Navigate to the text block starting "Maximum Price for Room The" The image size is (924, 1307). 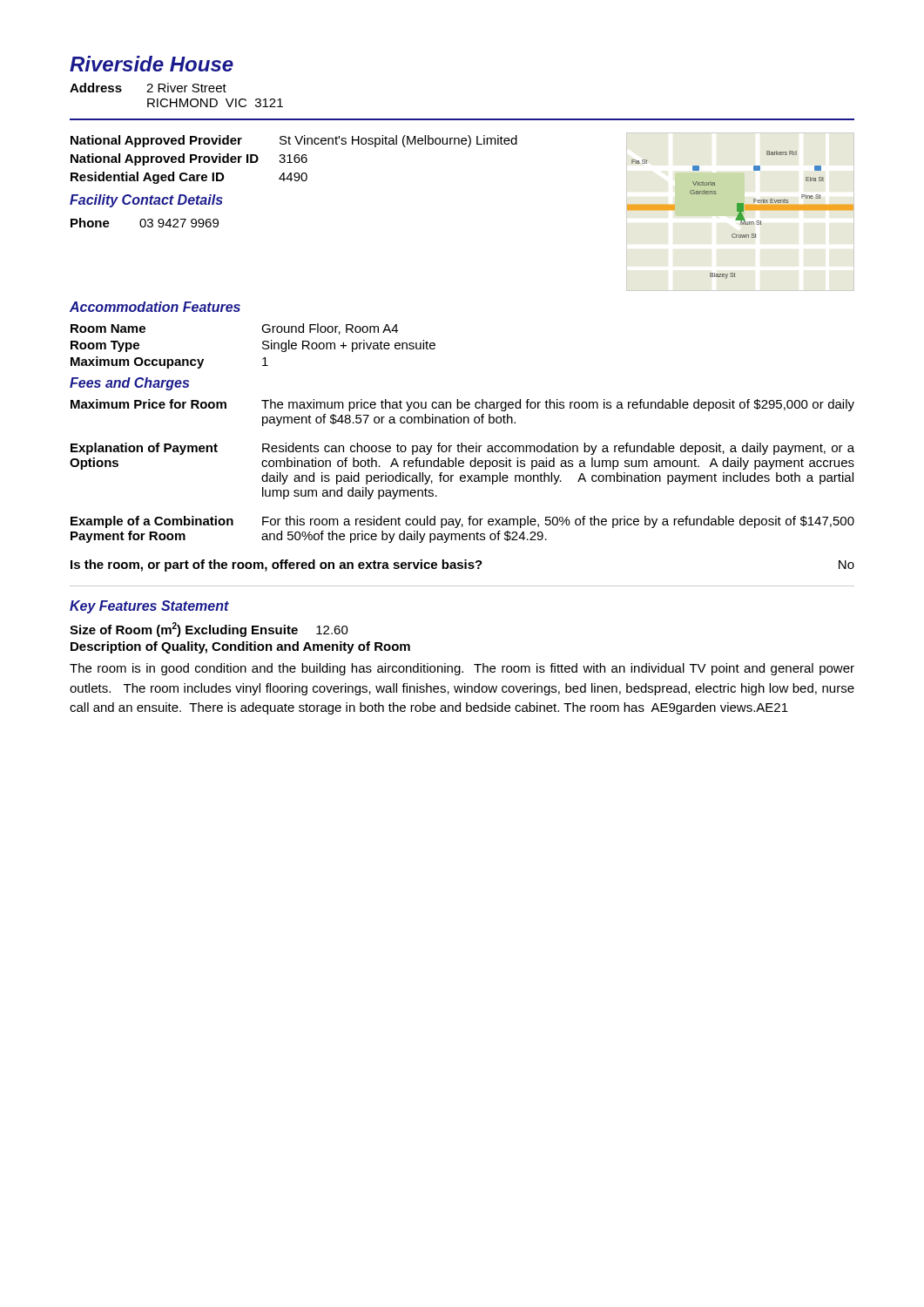(x=462, y=411)
